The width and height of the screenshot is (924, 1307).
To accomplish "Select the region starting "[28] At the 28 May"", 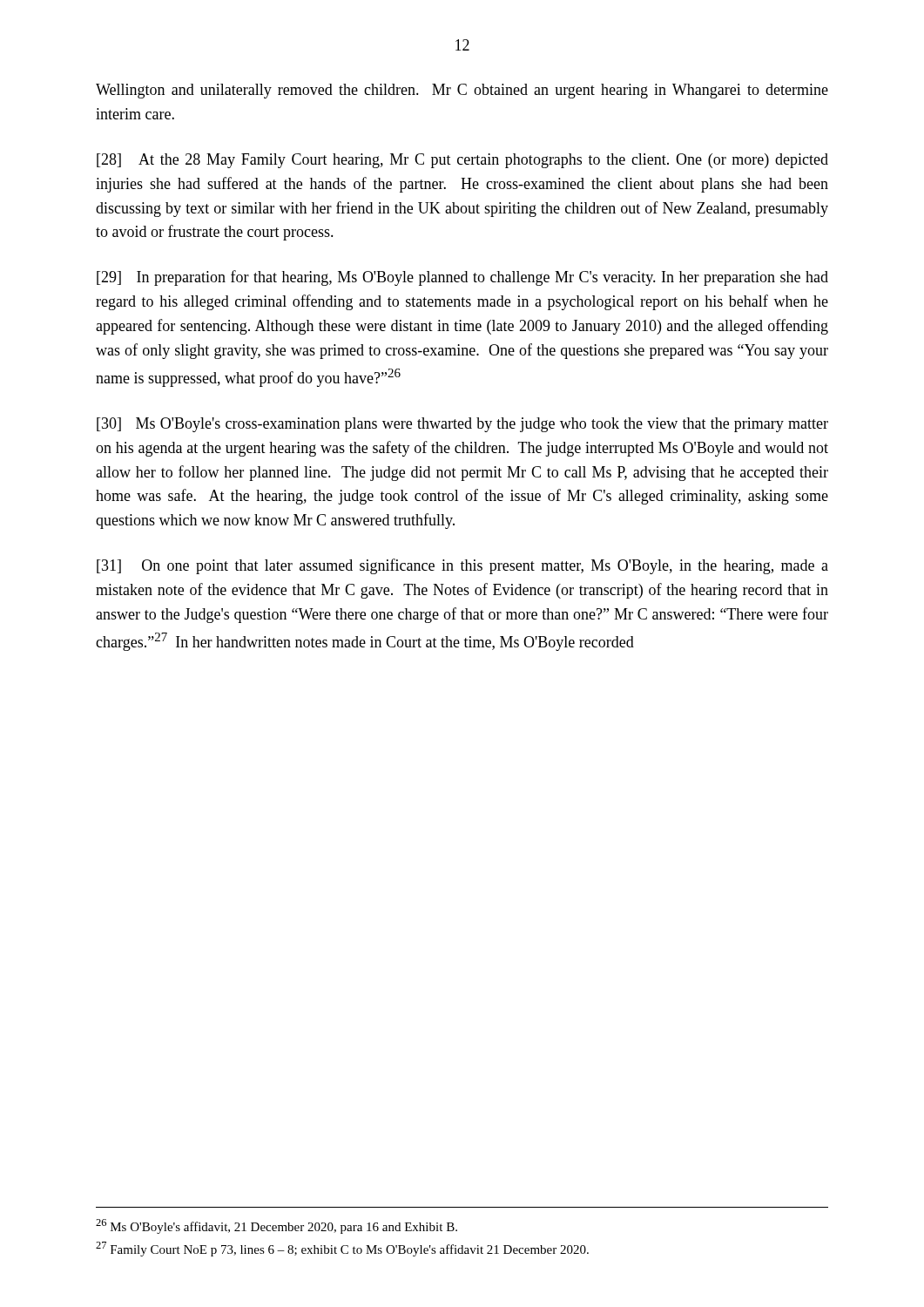I will pos(462,196).
